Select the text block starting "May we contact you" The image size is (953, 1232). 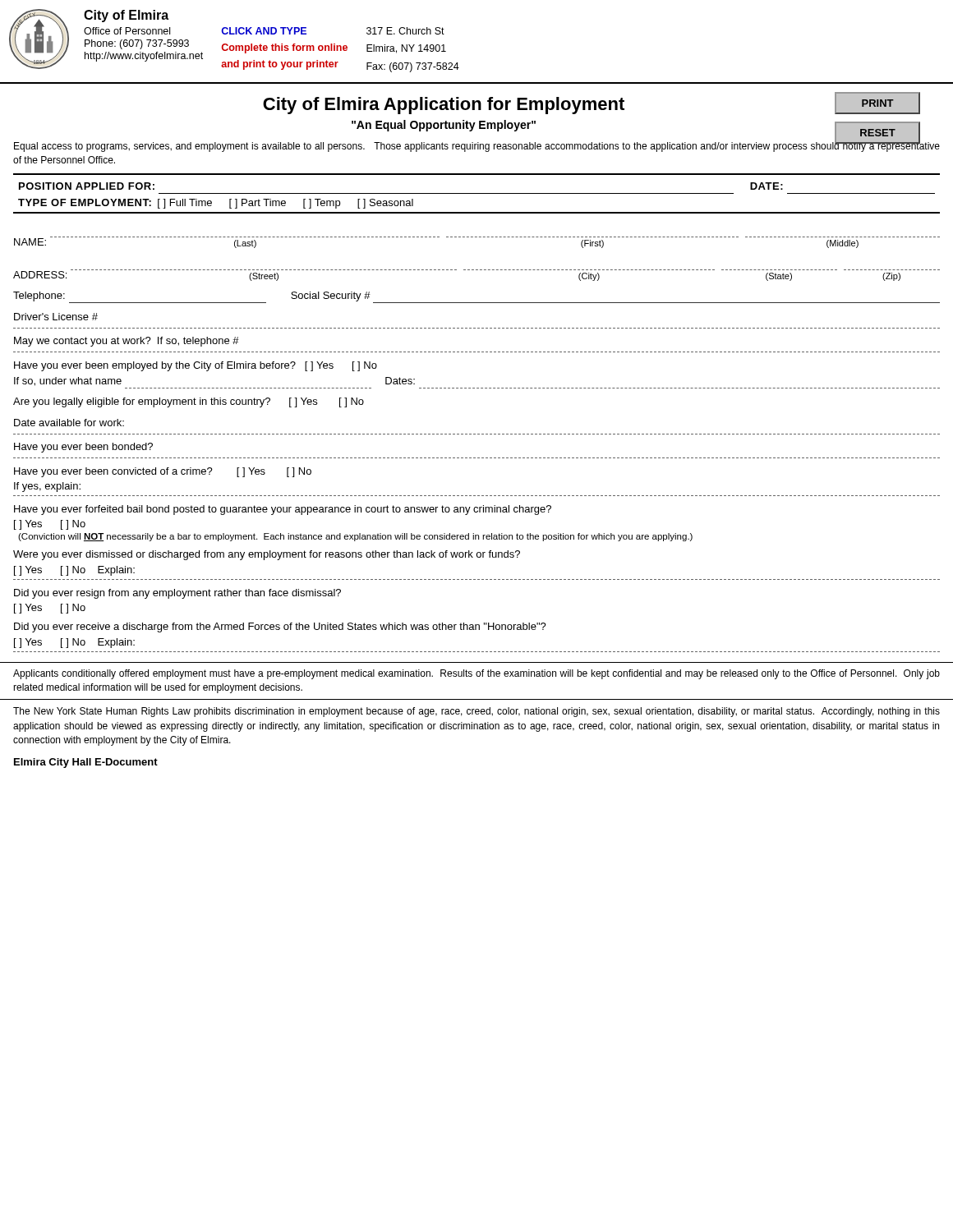[x=476, y=341]
